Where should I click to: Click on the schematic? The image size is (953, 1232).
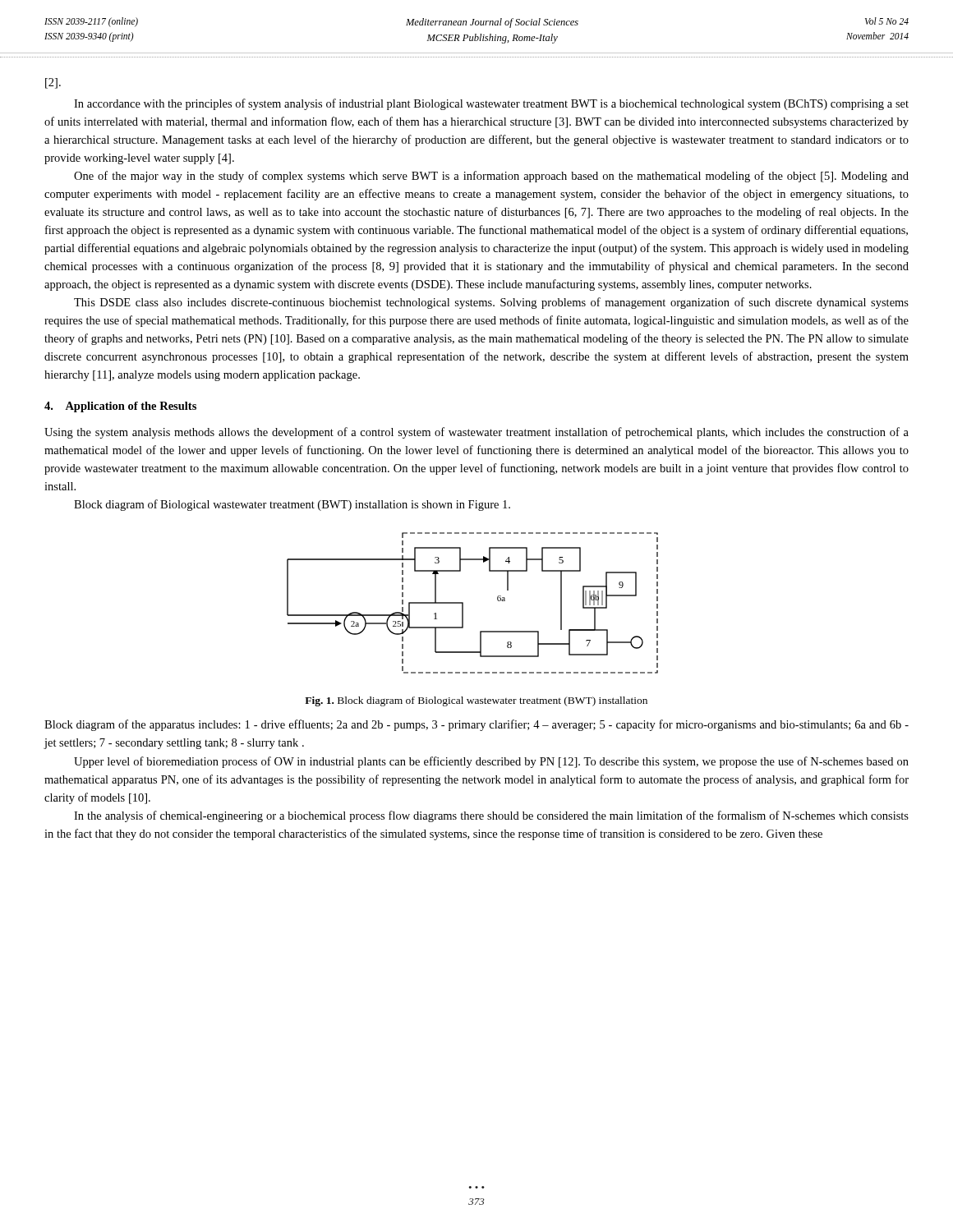(x=476, y=607)
